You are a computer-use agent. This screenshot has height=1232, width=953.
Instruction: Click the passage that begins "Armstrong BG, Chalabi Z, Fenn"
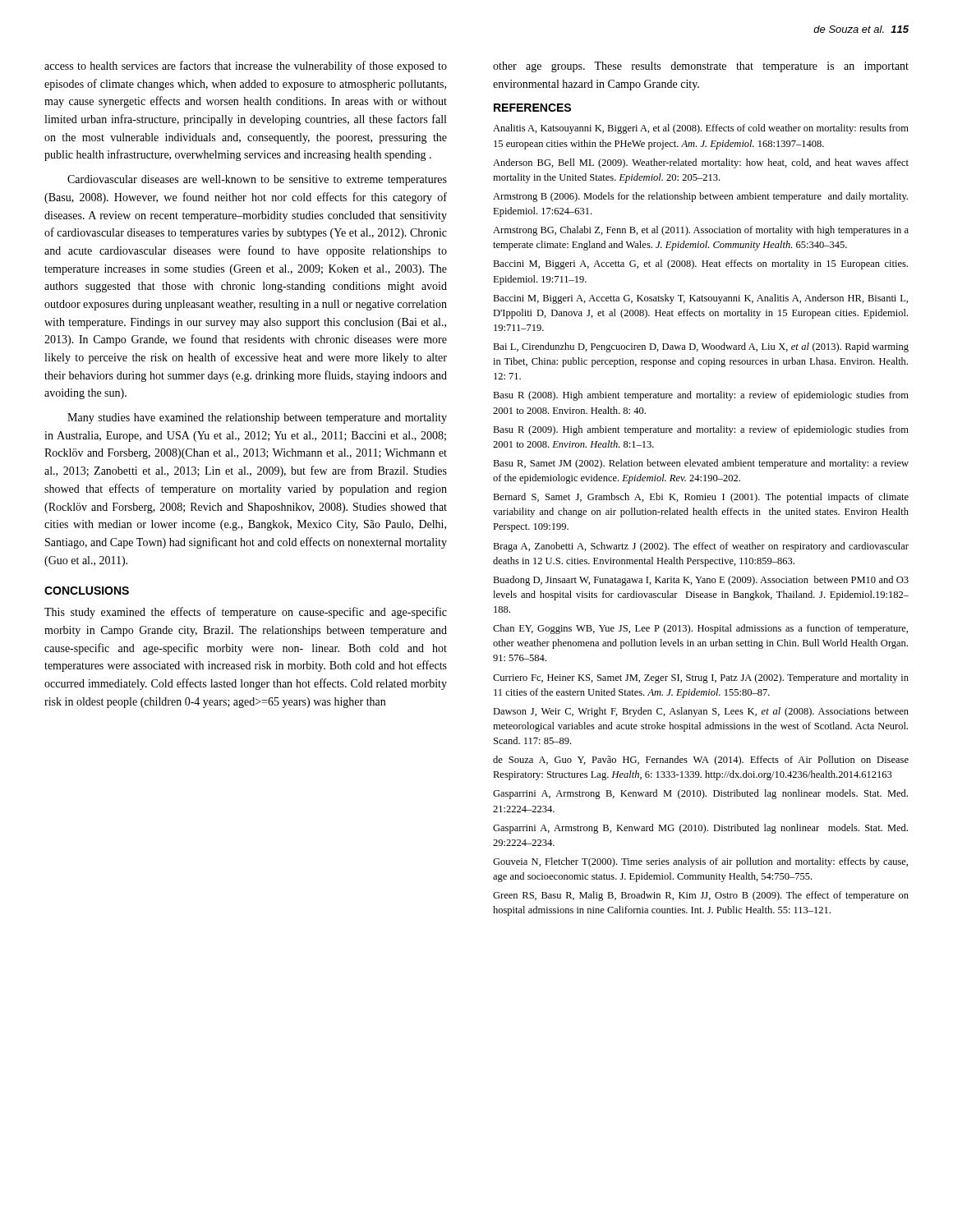coord(701,238)
